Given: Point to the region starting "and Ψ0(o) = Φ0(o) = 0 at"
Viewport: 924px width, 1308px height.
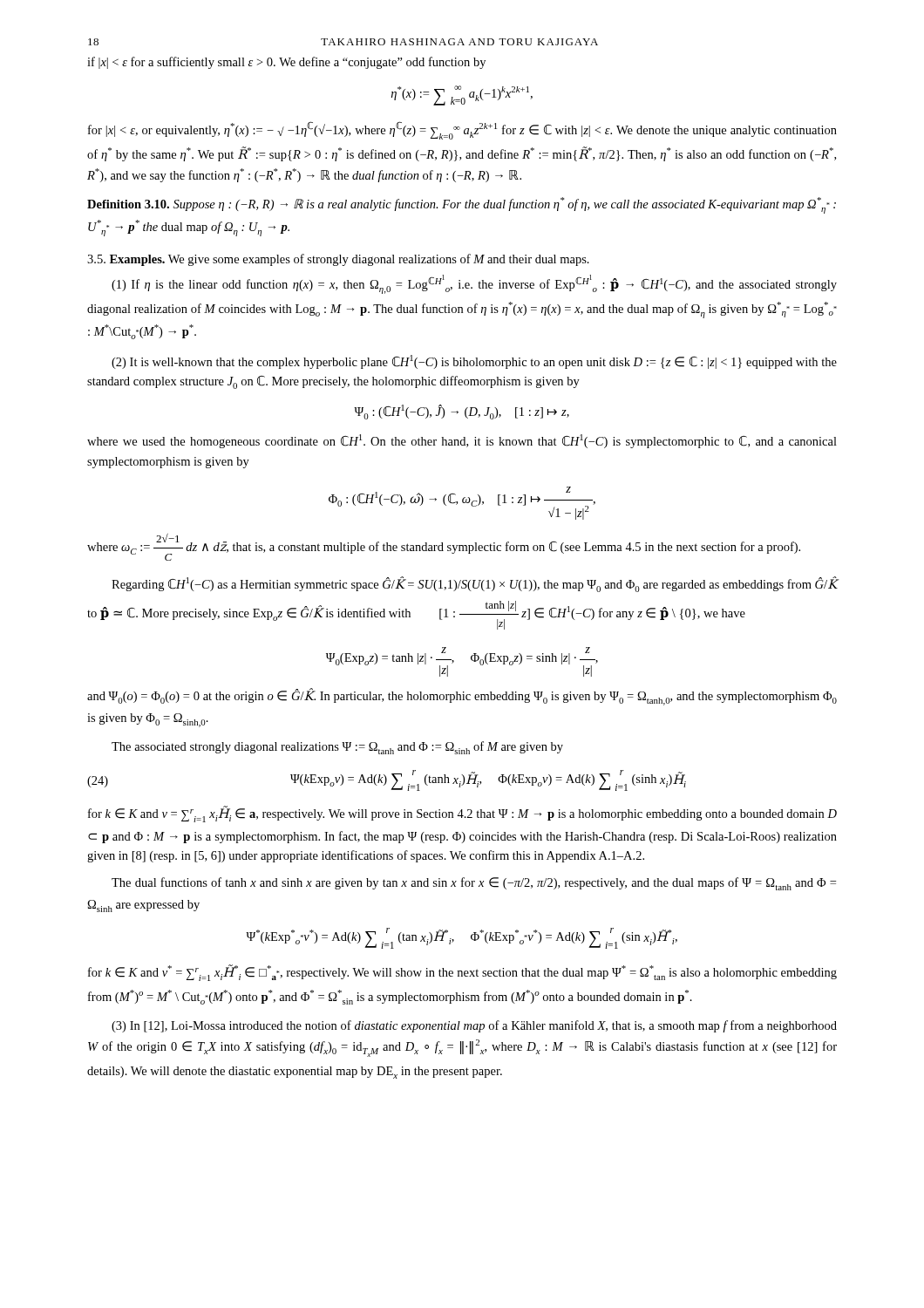Looking at the screenshot, I should 462,708.
